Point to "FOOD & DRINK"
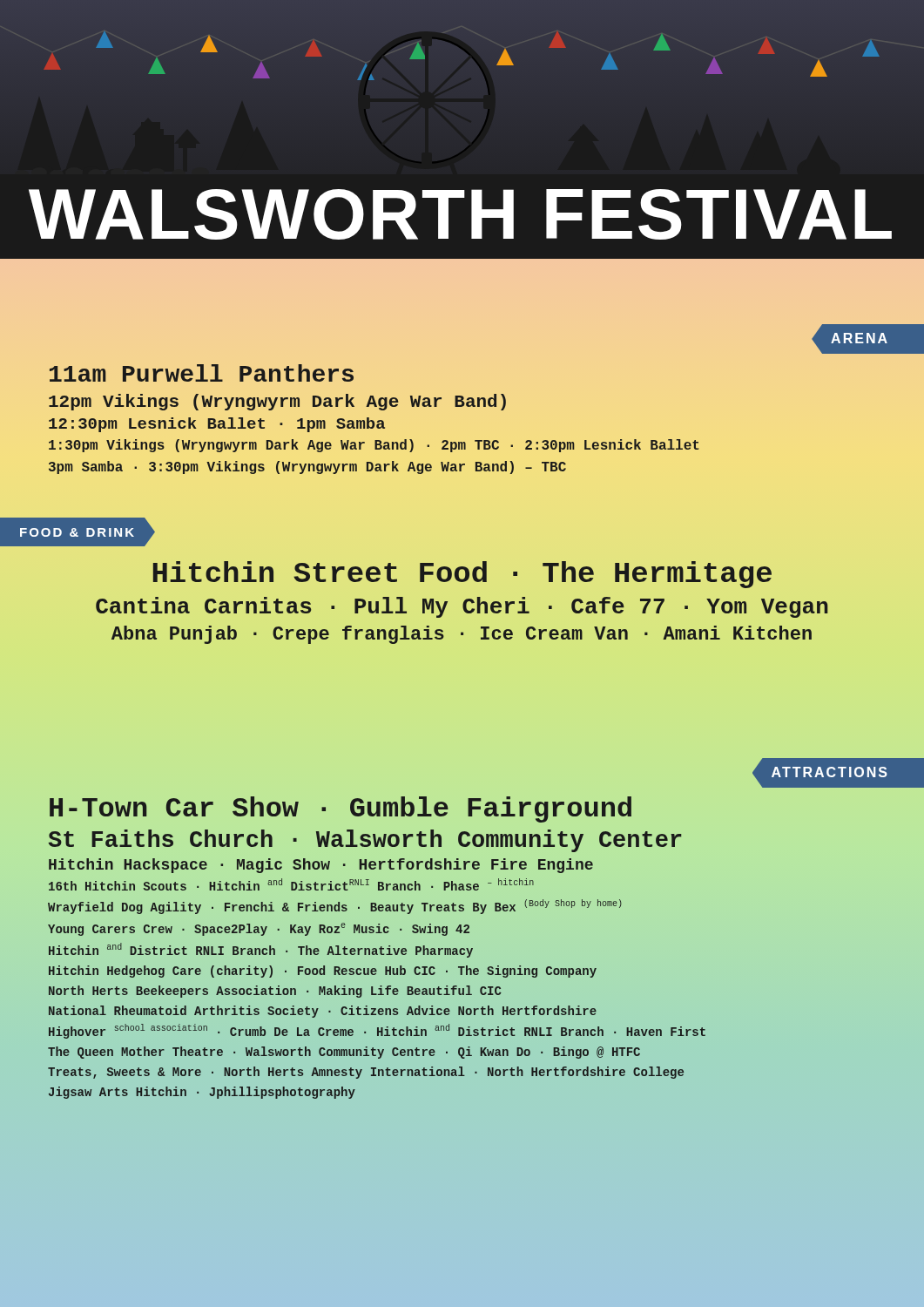Image resolution: width=924 pixels, height=1307 pixels. coord(77,532)
